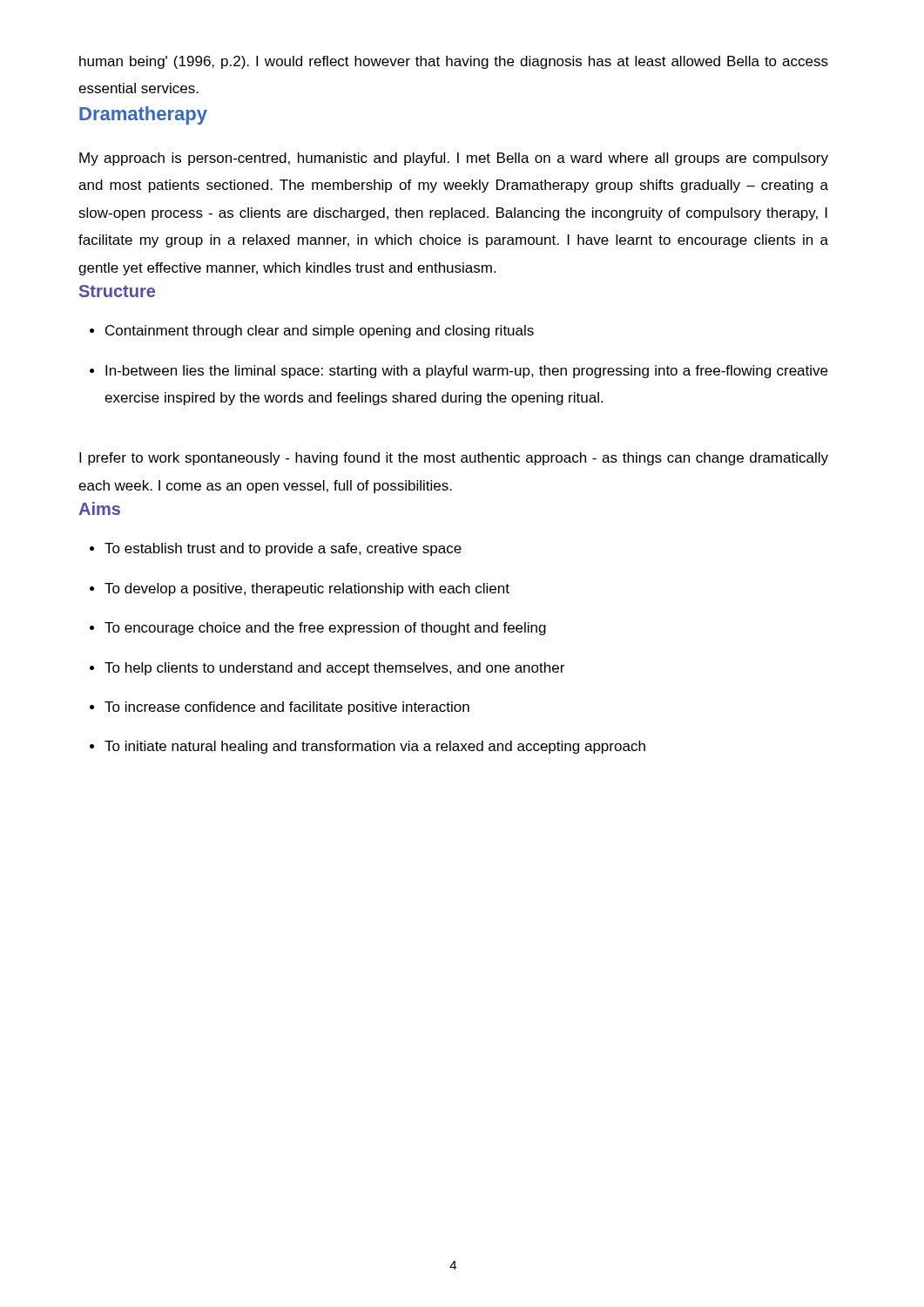The width and height of the screenshot is (924, 1307).
Task: Click on the list item with the text "To initiate natural healing and"
Action: click(x=375, y=747)
